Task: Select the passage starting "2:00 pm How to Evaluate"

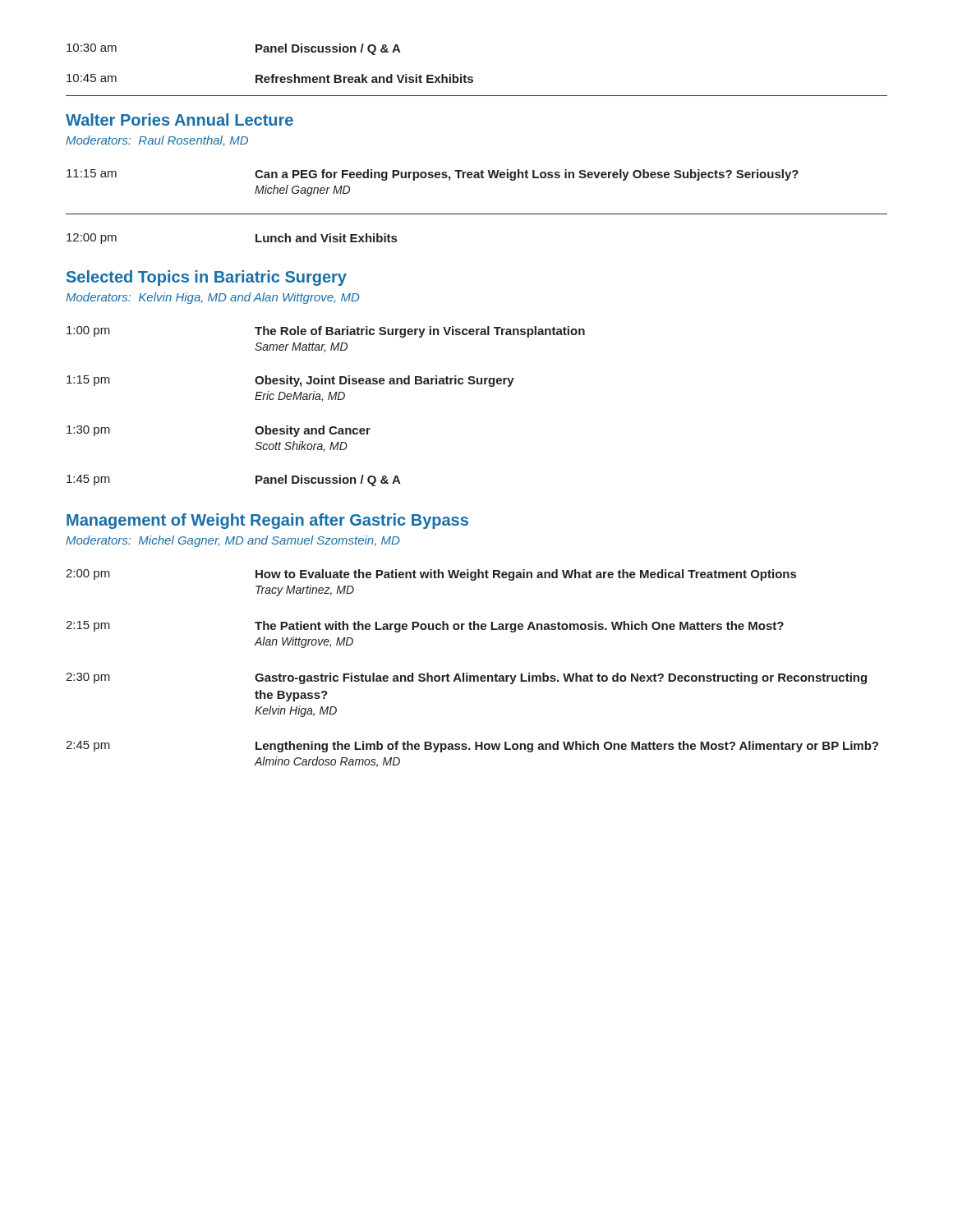Action: 476,582
